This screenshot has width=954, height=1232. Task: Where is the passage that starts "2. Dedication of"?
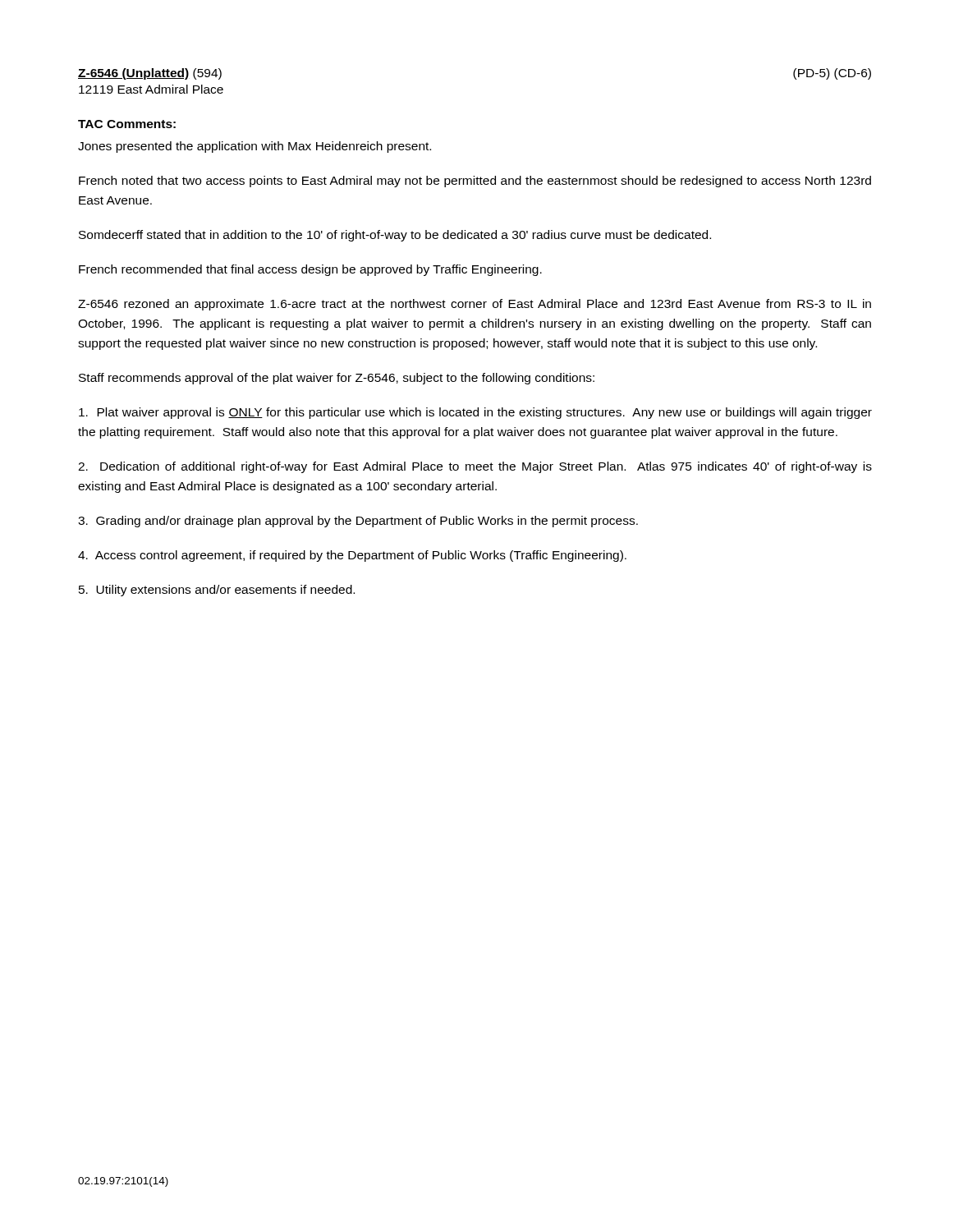pyautogui.click(x=475, y=476)
